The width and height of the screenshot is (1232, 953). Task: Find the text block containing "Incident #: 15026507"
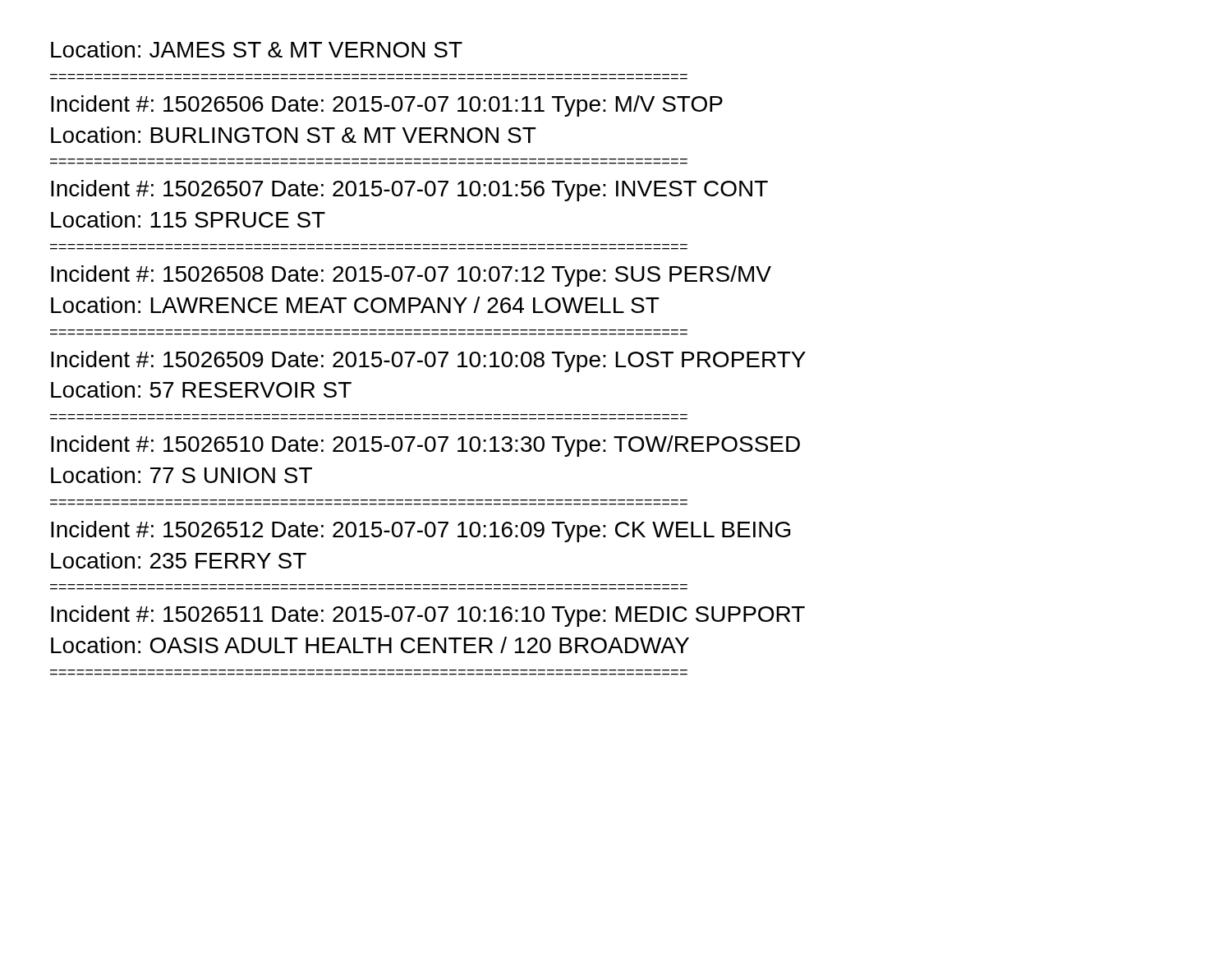(616, 205)
